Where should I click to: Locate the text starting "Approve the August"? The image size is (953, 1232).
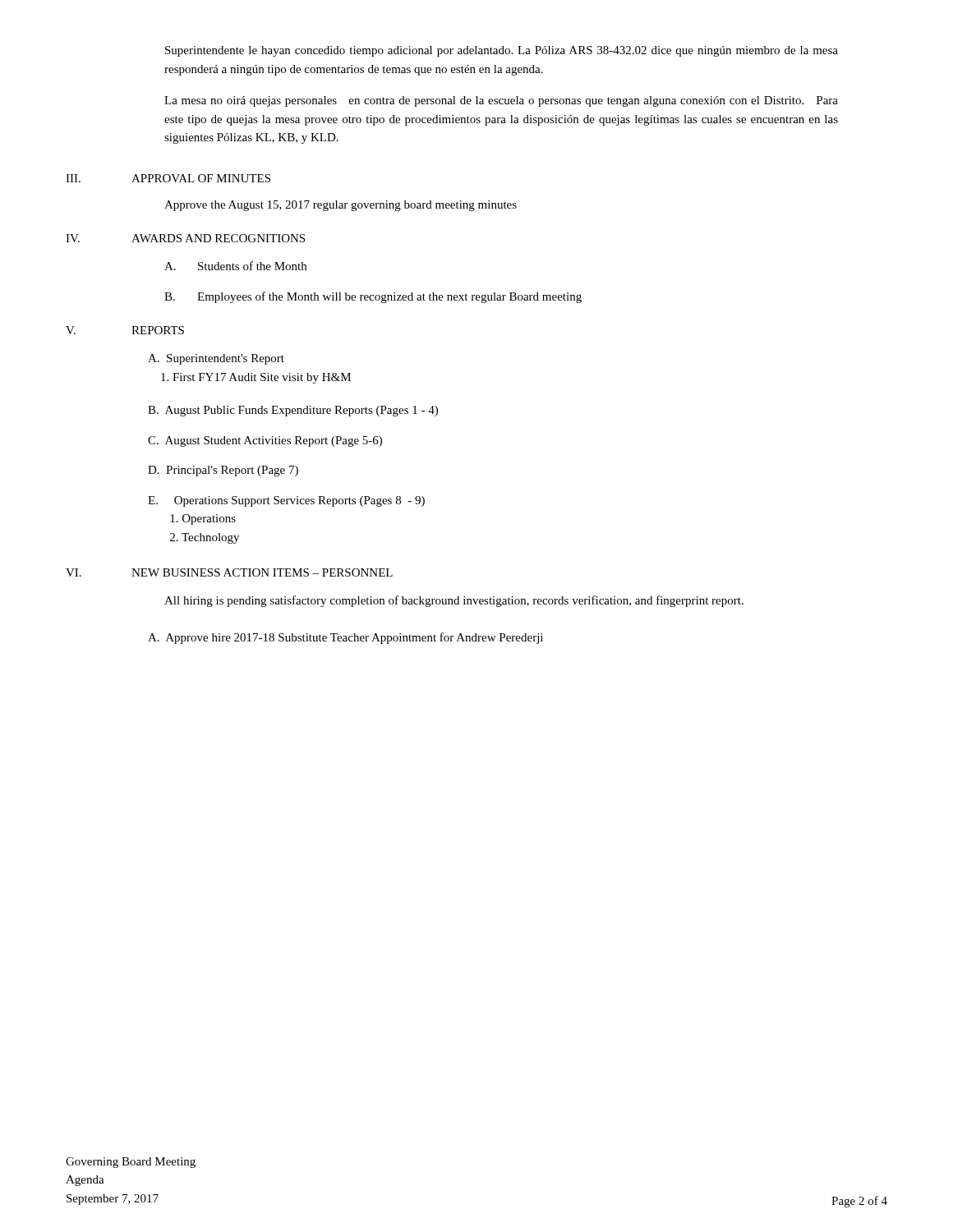pos(341,204)
